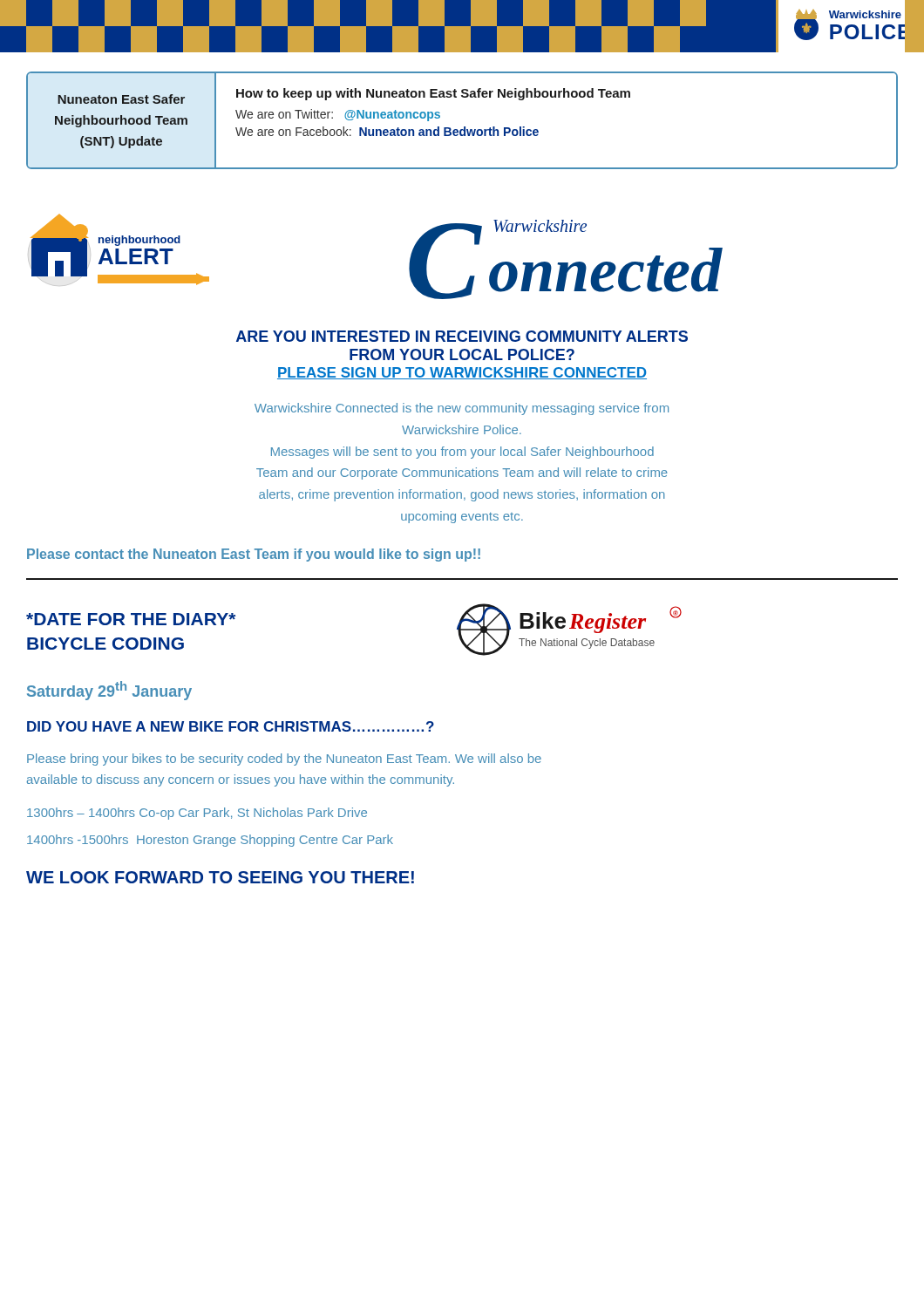Find the text starting "Please bring your bikes to be security"
This screenshot has width=924, height=1308.
tap(284, 769)
